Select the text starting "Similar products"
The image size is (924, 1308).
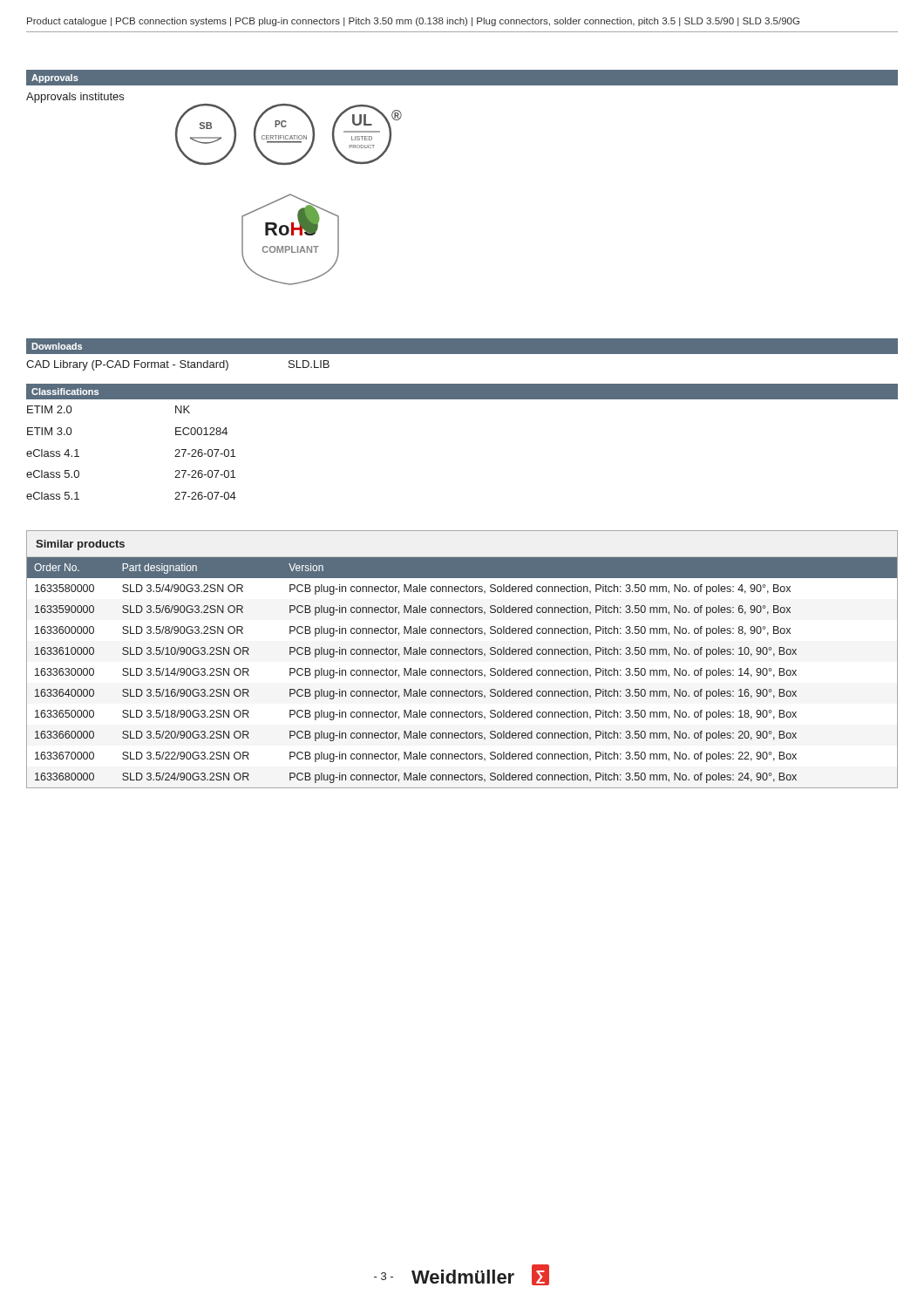click(x=80, y=544)
